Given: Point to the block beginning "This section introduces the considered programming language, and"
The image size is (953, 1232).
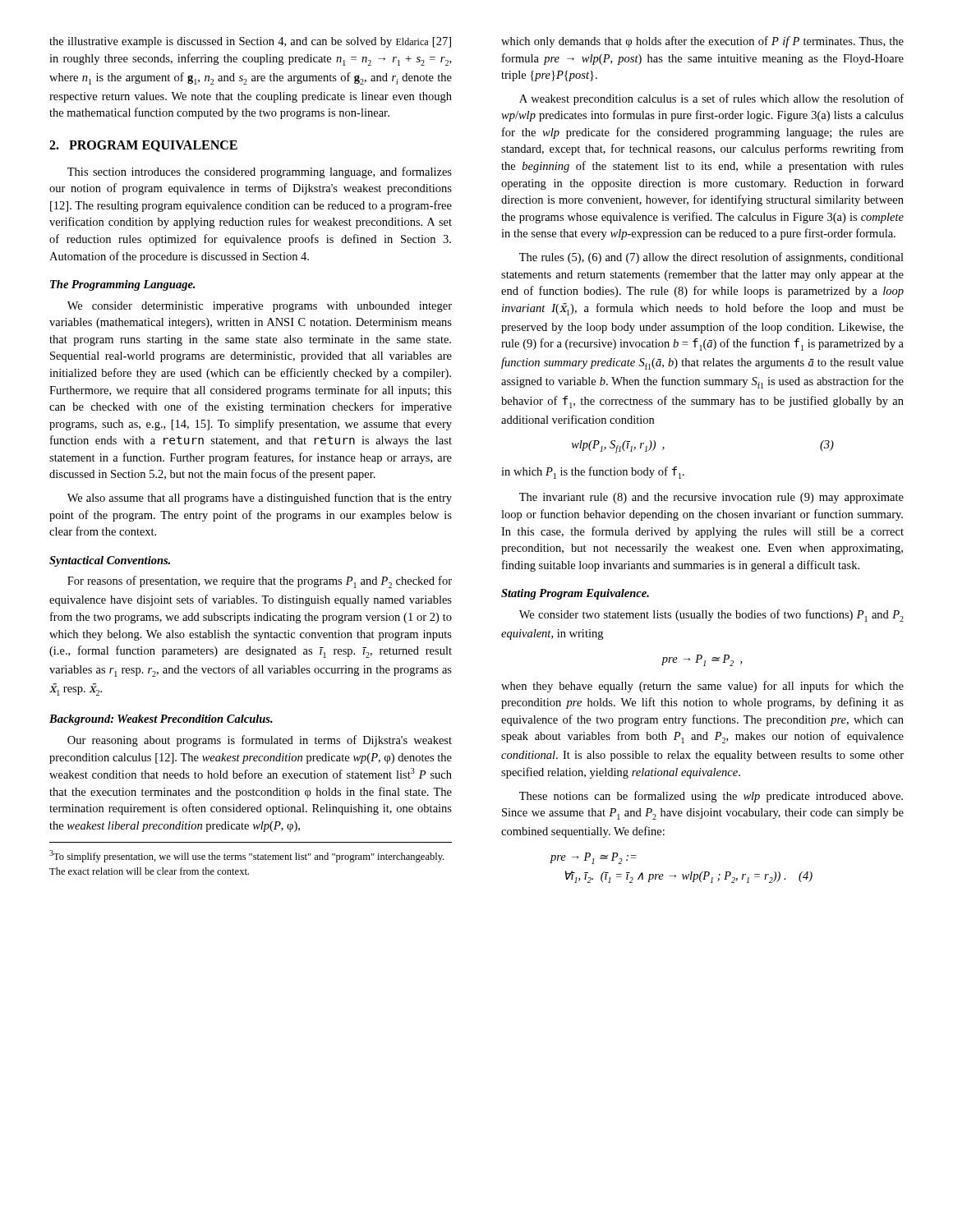Looking at the screenshot, I should point(251,214).
